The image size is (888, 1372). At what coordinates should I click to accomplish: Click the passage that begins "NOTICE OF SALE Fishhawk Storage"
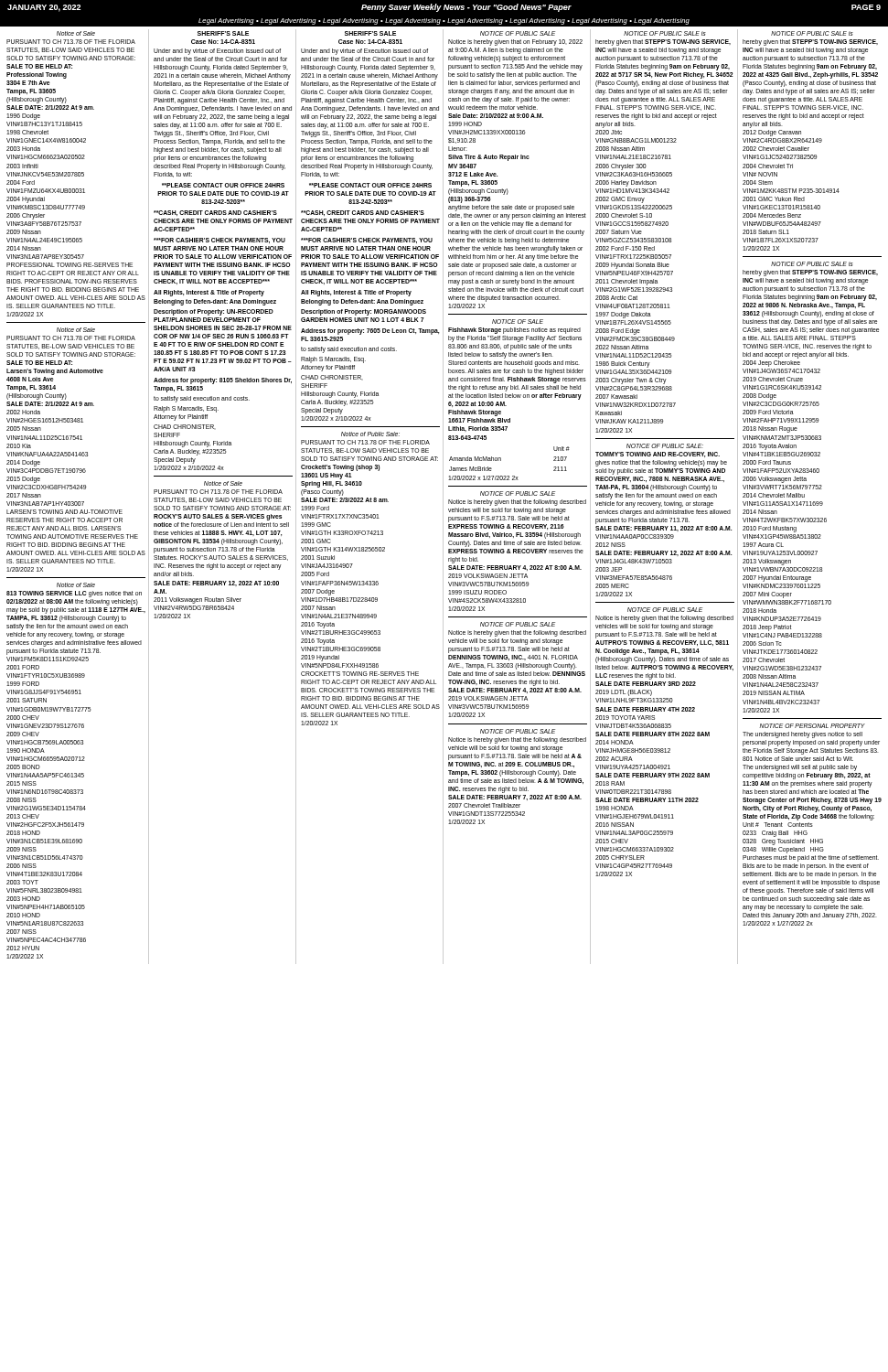click(518, 400)
